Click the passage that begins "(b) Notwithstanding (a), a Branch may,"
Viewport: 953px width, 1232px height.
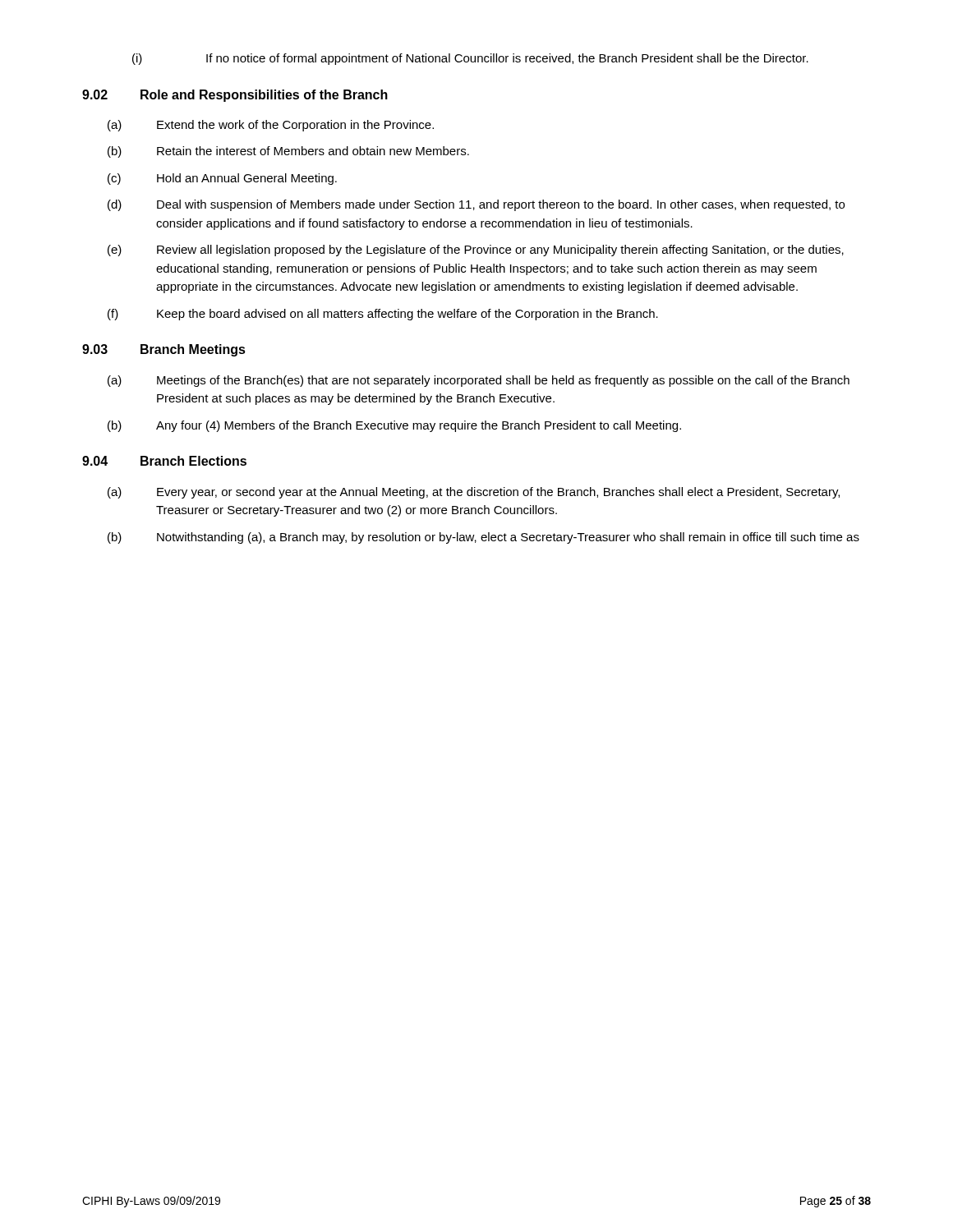[476, 537]
